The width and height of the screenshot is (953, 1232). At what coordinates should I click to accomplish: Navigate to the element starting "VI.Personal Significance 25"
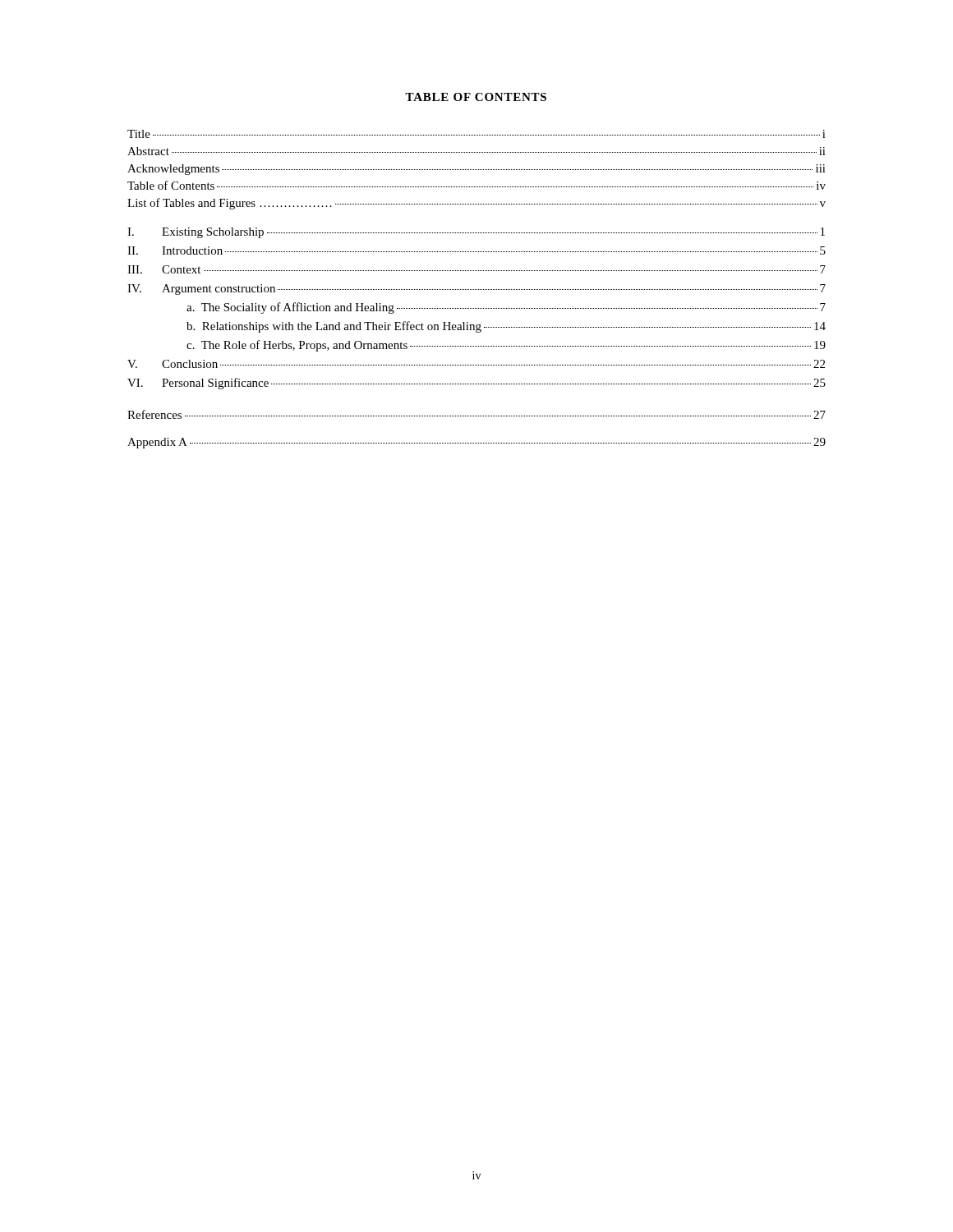point(476,383)
